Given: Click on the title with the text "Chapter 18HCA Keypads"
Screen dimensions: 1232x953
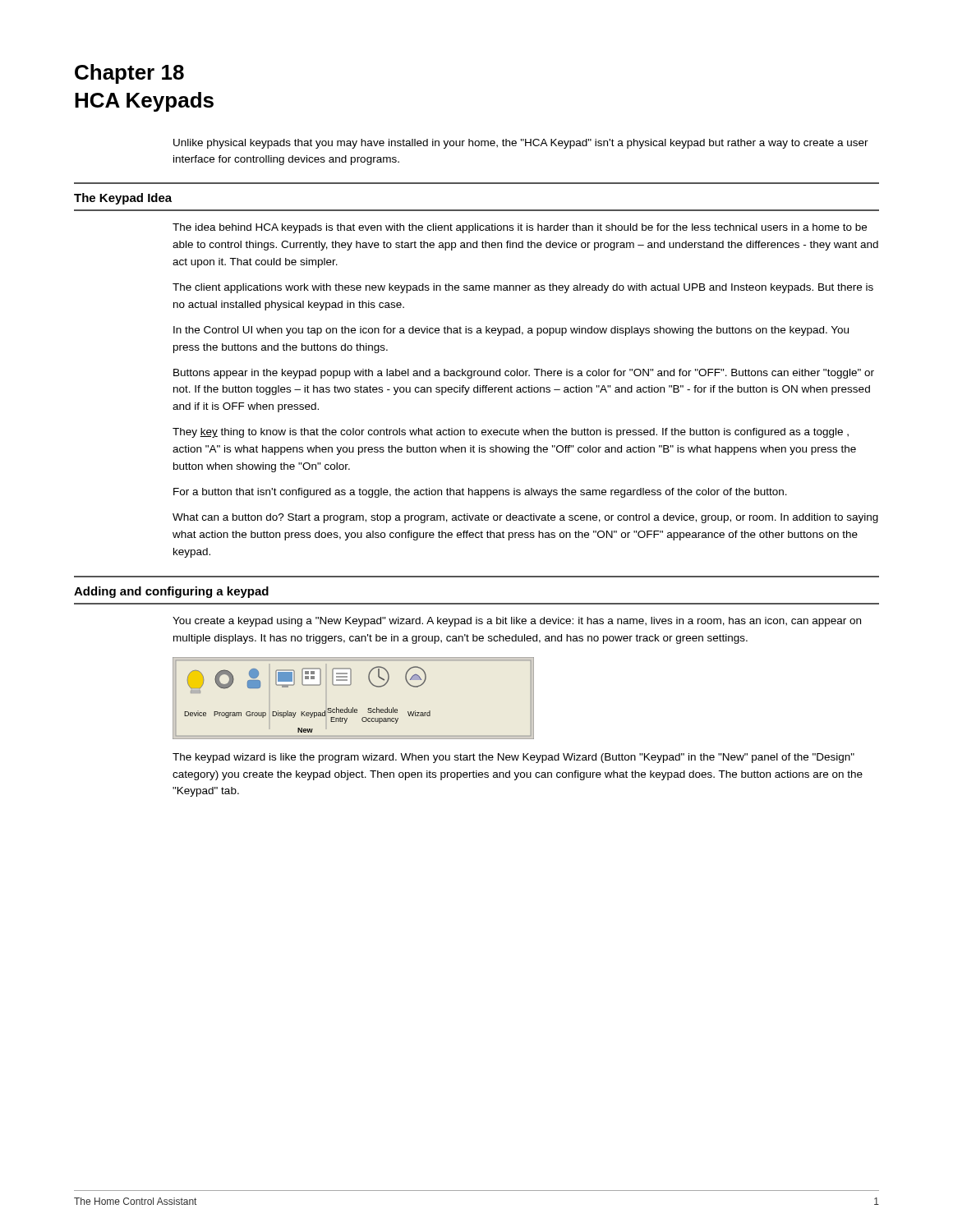Looking at the screenshot, I should (x=129, y=74).
